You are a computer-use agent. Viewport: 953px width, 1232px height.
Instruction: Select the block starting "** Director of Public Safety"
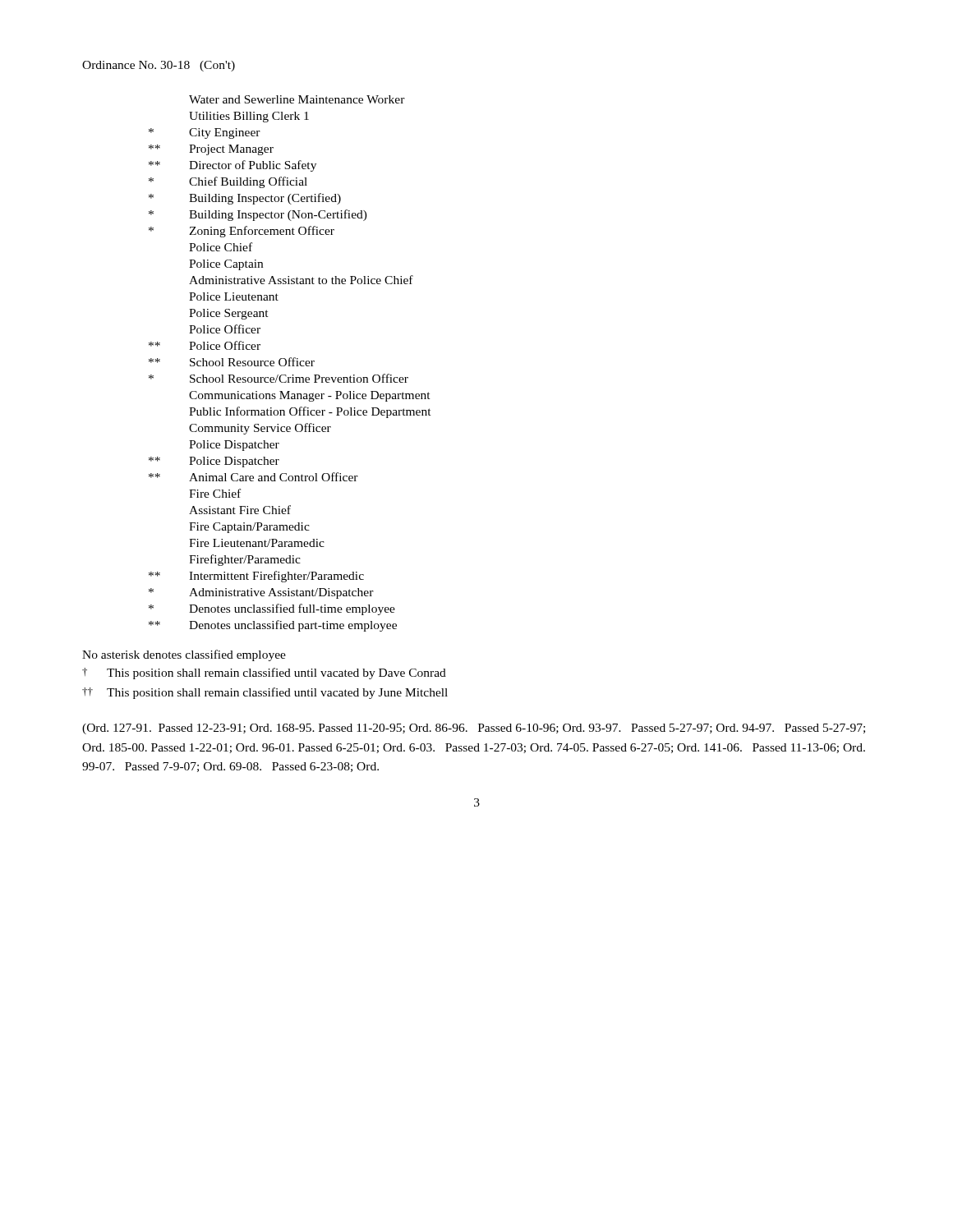tap(232, 166)
